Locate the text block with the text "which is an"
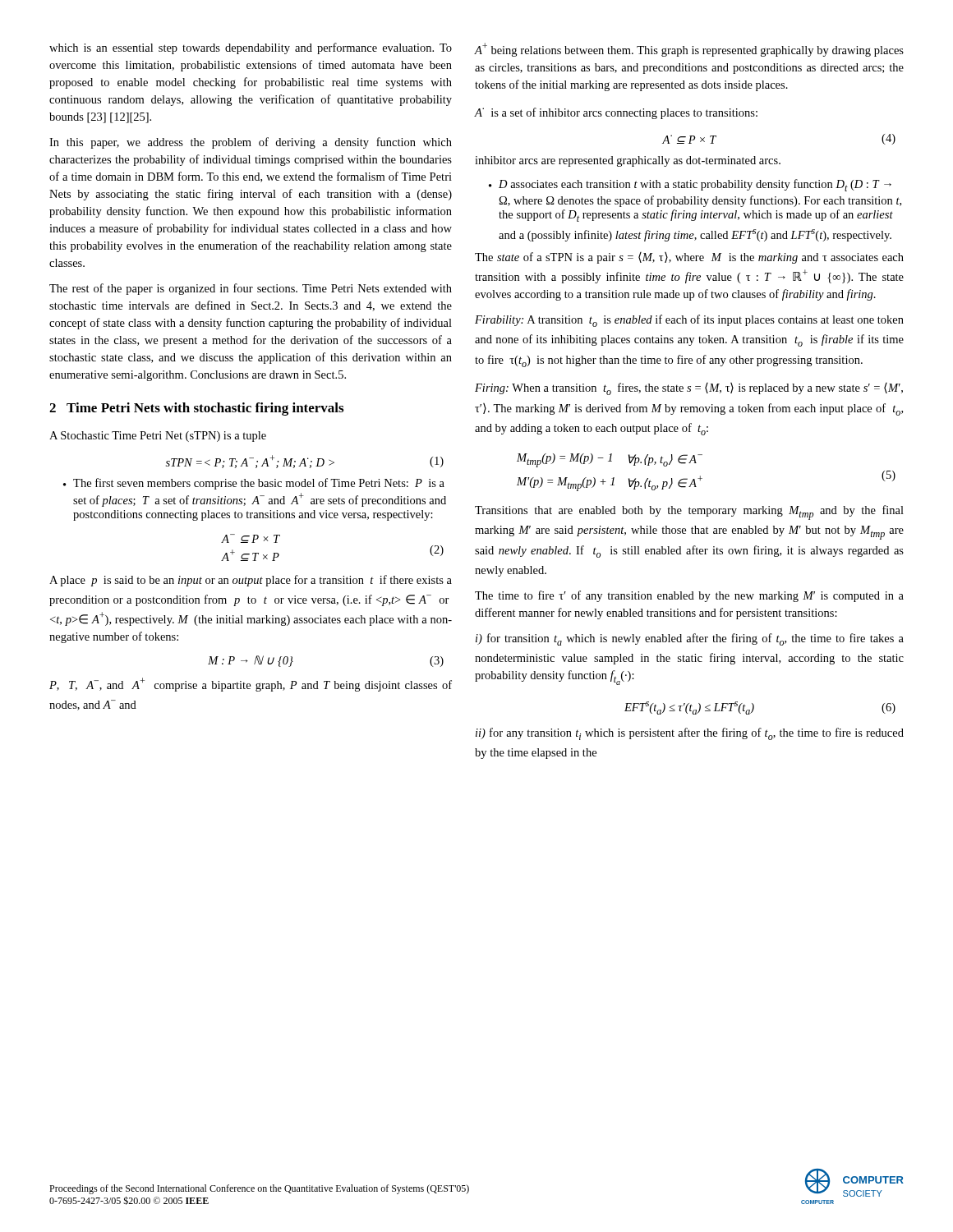 click(x=251, y=83)
